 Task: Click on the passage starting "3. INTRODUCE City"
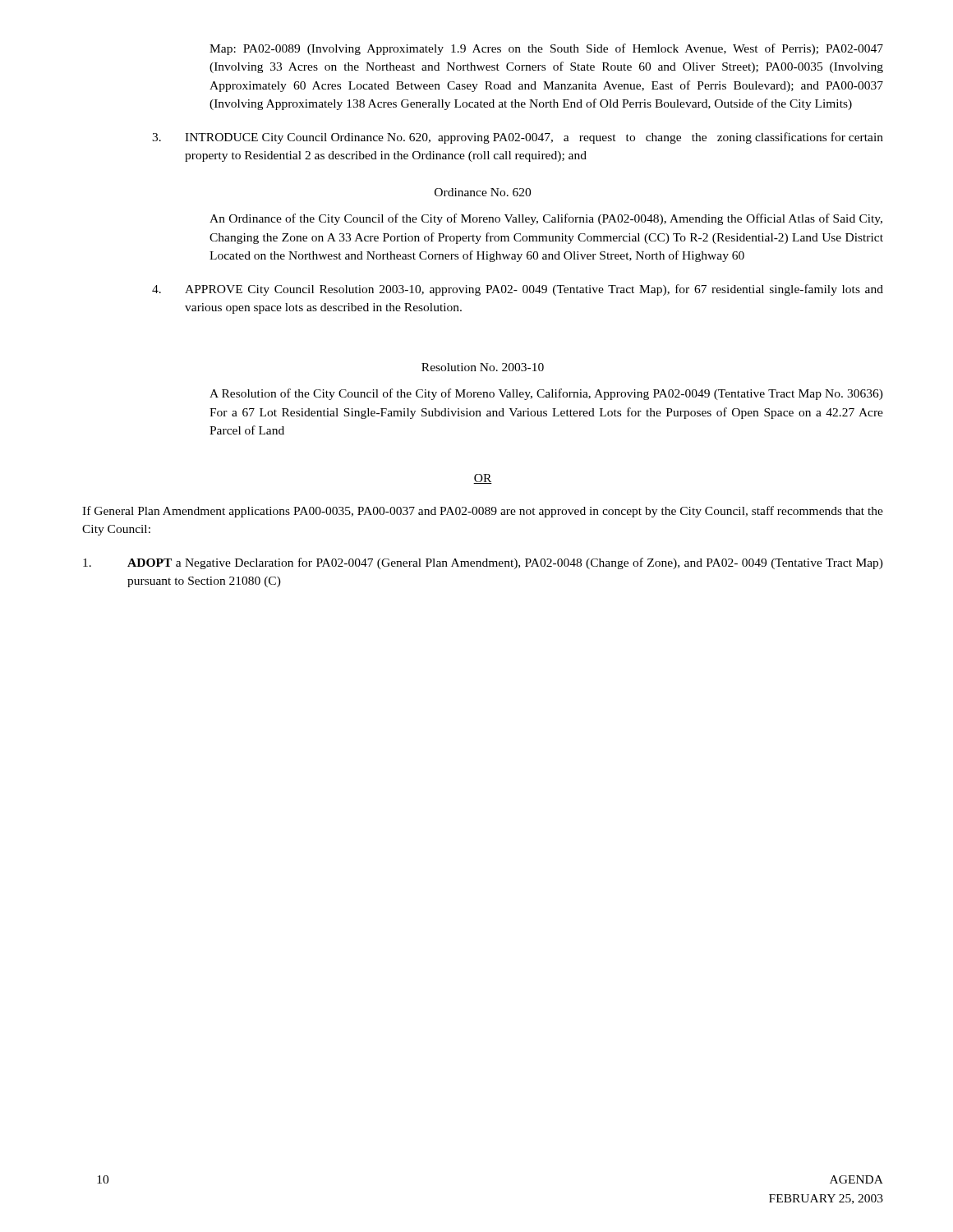[518, 146]
